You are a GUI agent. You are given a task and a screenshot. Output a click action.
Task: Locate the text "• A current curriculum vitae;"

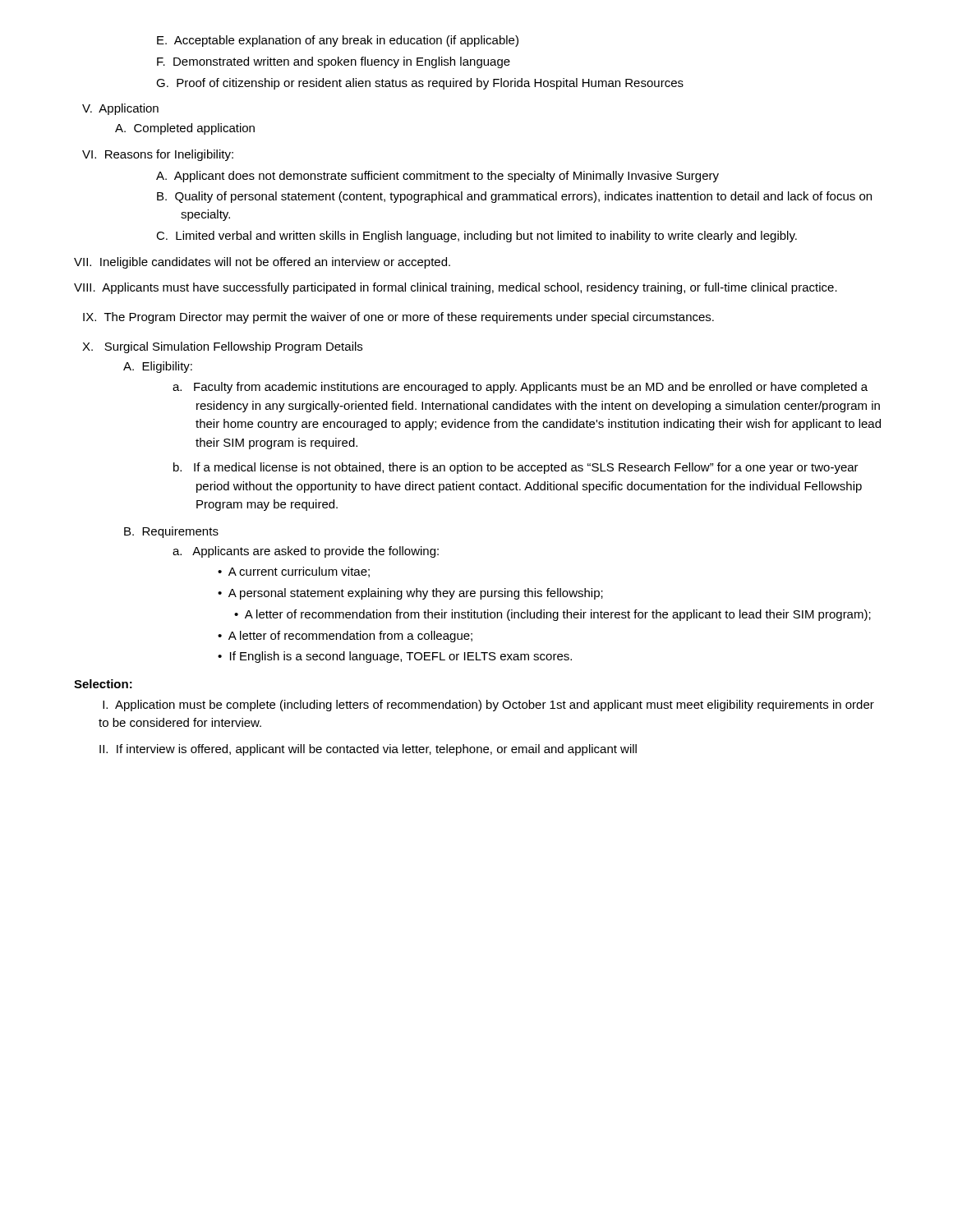pos(294,571)
